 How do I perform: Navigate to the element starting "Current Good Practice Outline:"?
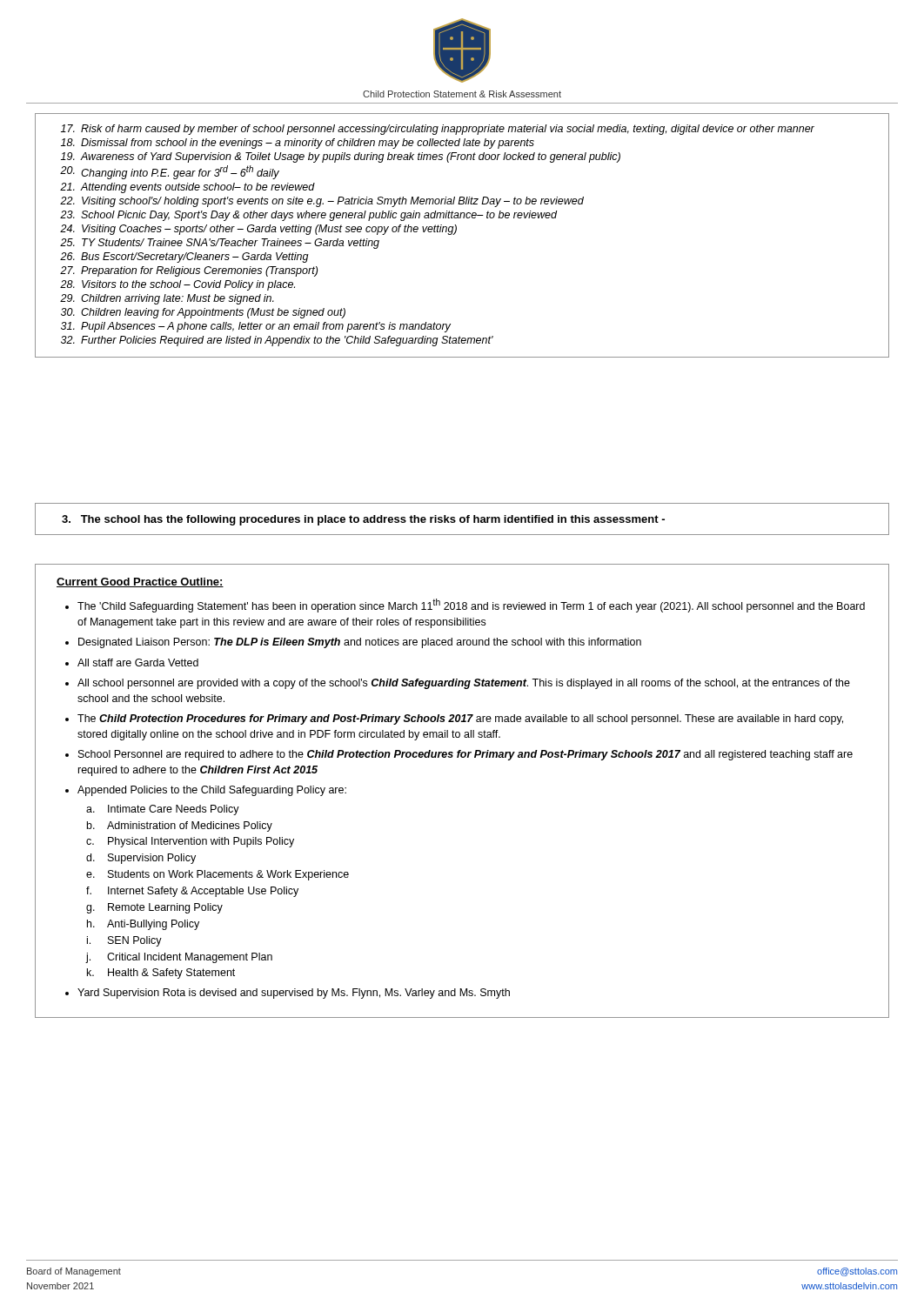click(x=140, y=582)
